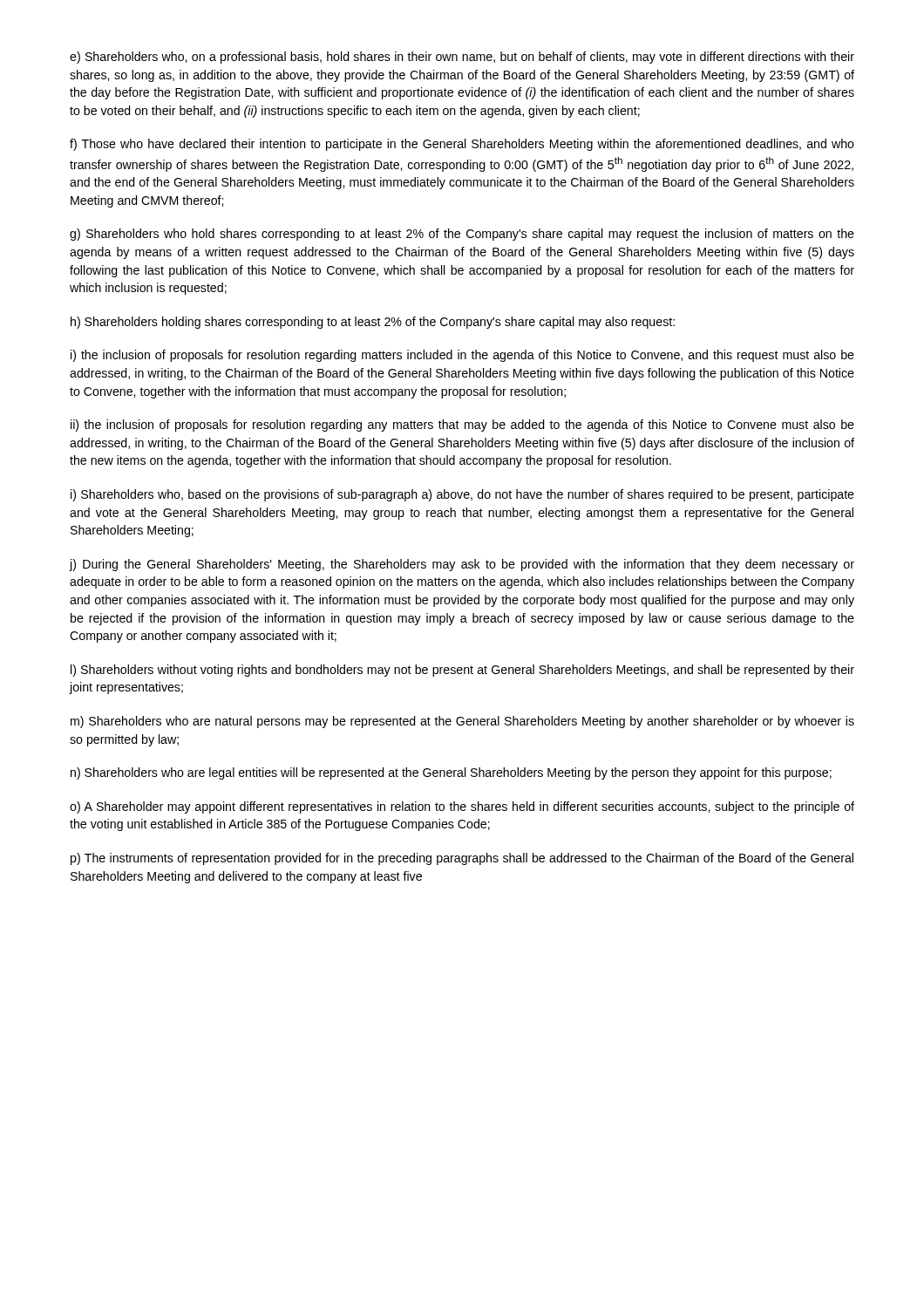Viewport: 924px width, 1308px height.
Task: Select the text block containing "n) Shareholders who are legal entities"
Action: pyautogui.click(x=451, y=773)
